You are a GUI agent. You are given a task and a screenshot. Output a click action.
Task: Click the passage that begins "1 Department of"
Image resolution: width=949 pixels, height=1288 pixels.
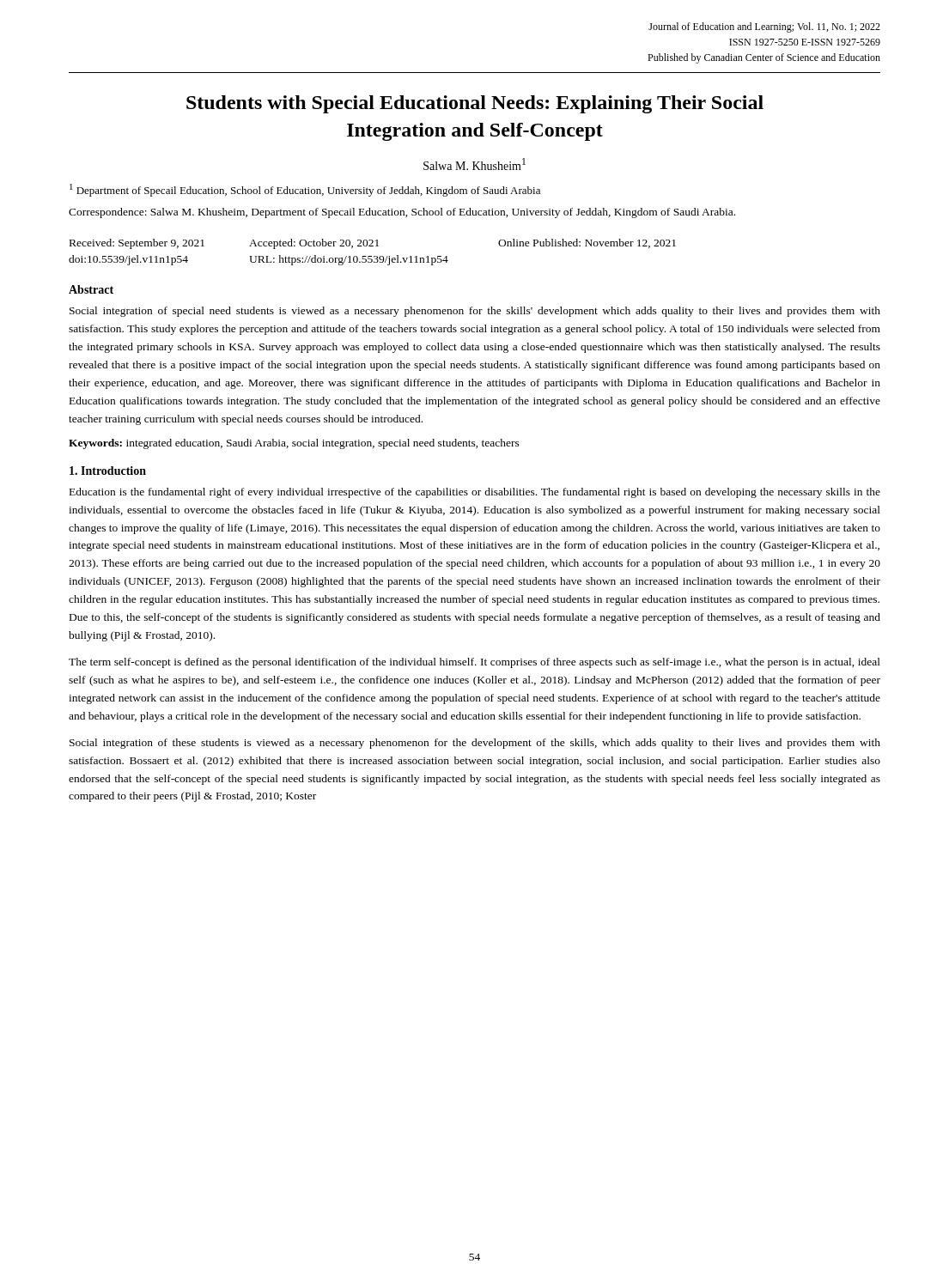(x=305, y=189)
